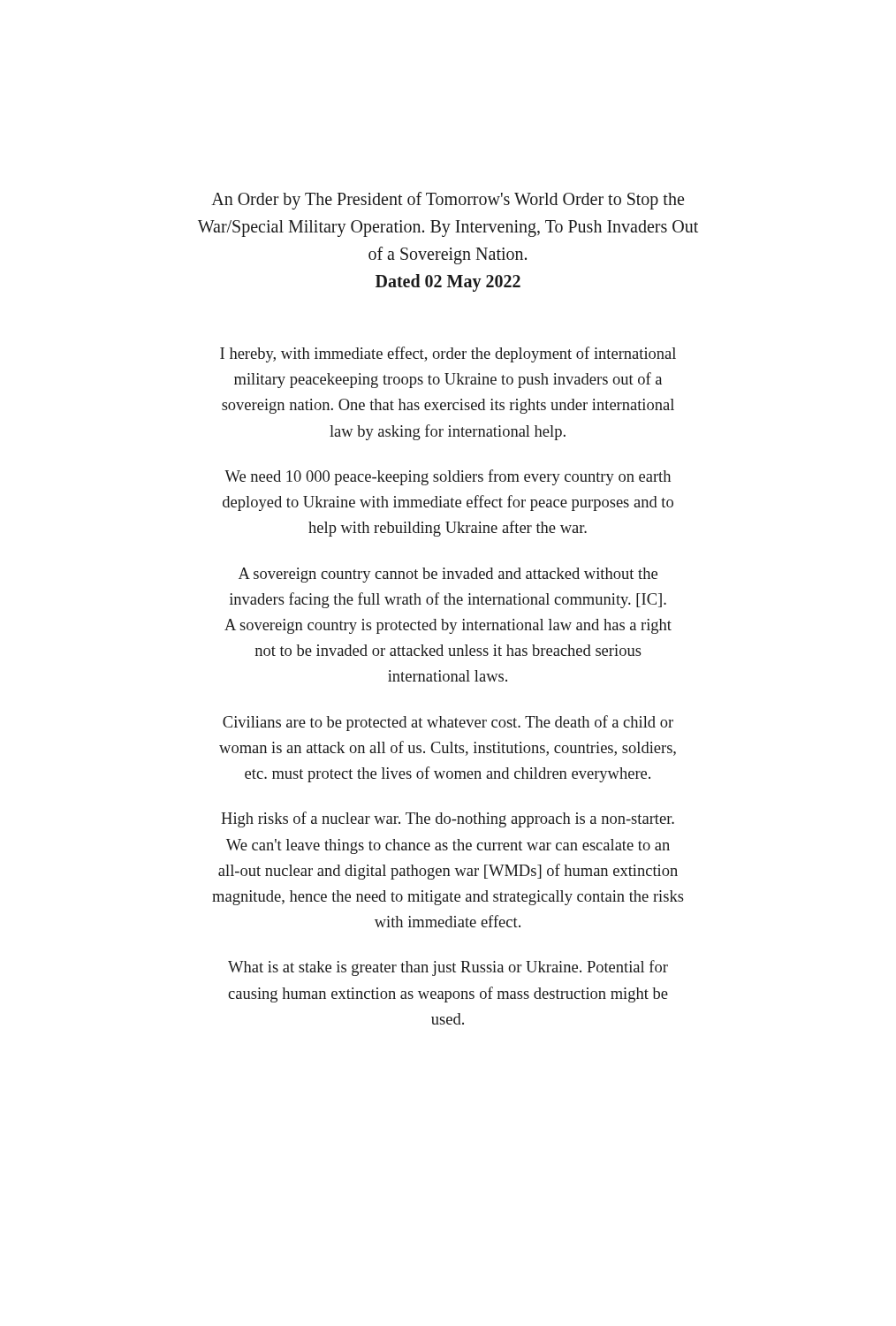Image resolution: width=896 pixels, height=1326 pixels.
Task: Click on the text block containing "Civilians are to"
Action: 448,748
